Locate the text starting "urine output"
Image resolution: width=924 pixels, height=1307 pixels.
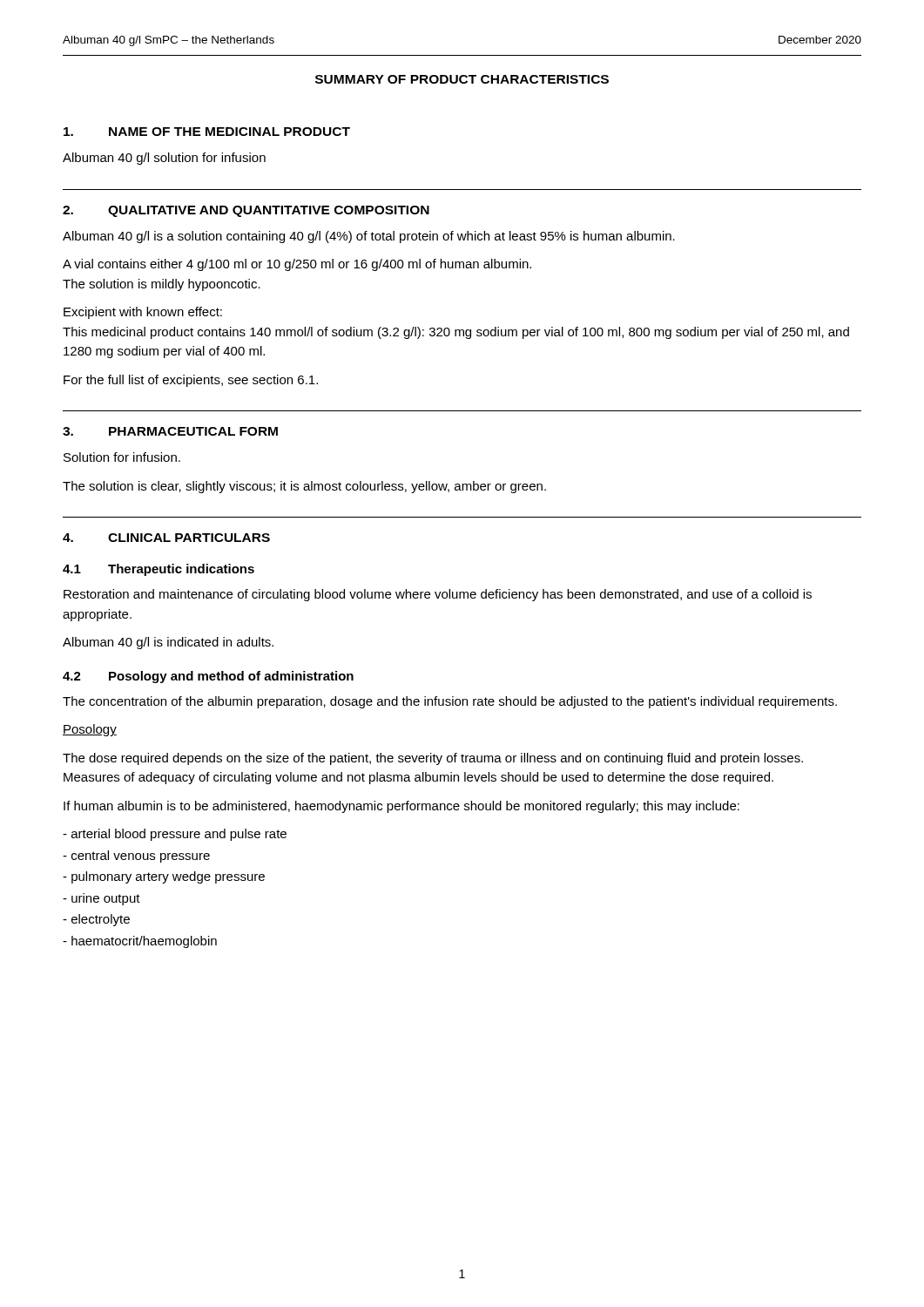pyautogui.click(x=101, y=897)
